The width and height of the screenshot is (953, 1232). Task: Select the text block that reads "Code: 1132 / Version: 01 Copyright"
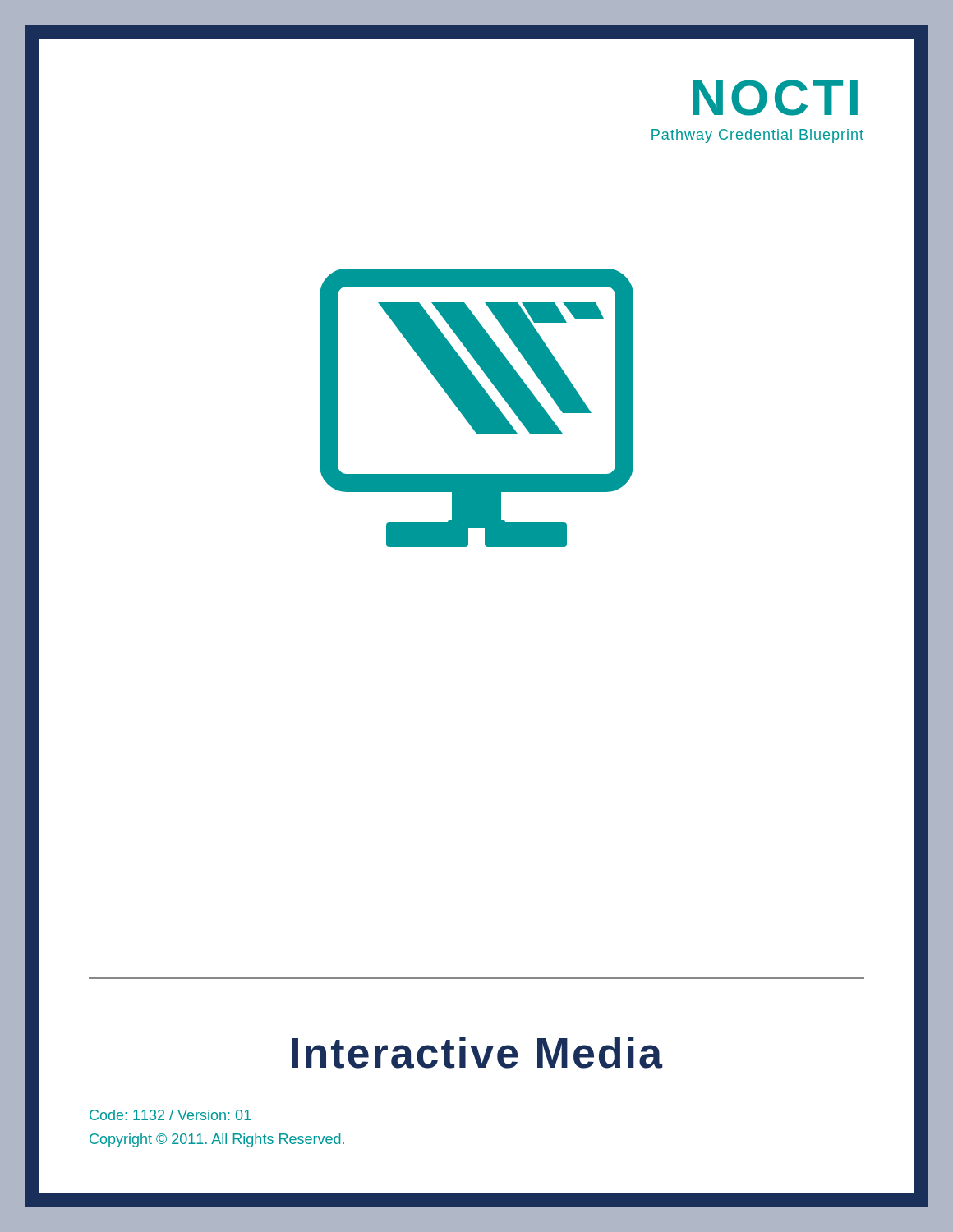point(217,1128)
